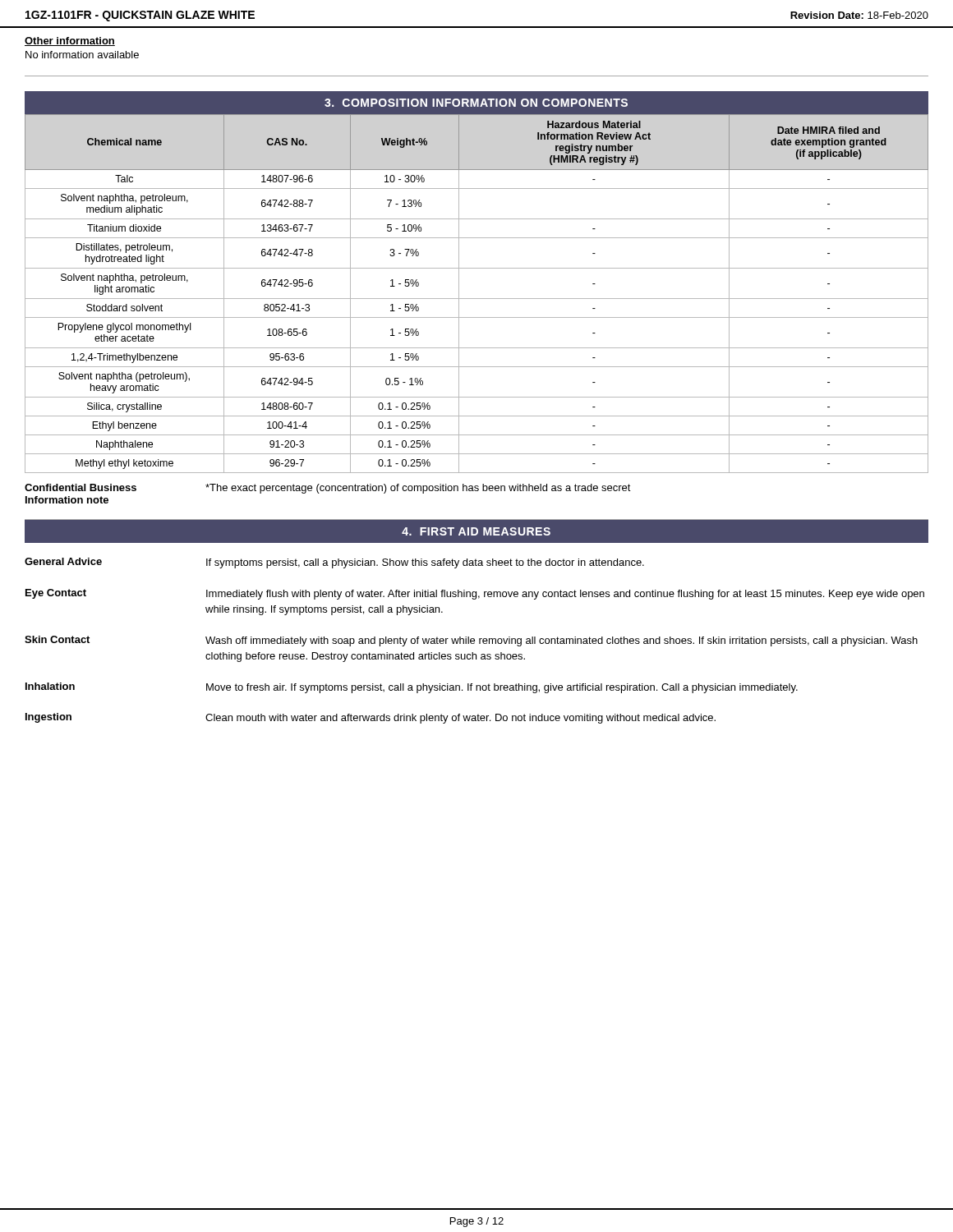Point to the element starting "General Advice If symptoms"
This screenshot has width=953, height=1232.
pyautogui.click(x=476, y=562)
